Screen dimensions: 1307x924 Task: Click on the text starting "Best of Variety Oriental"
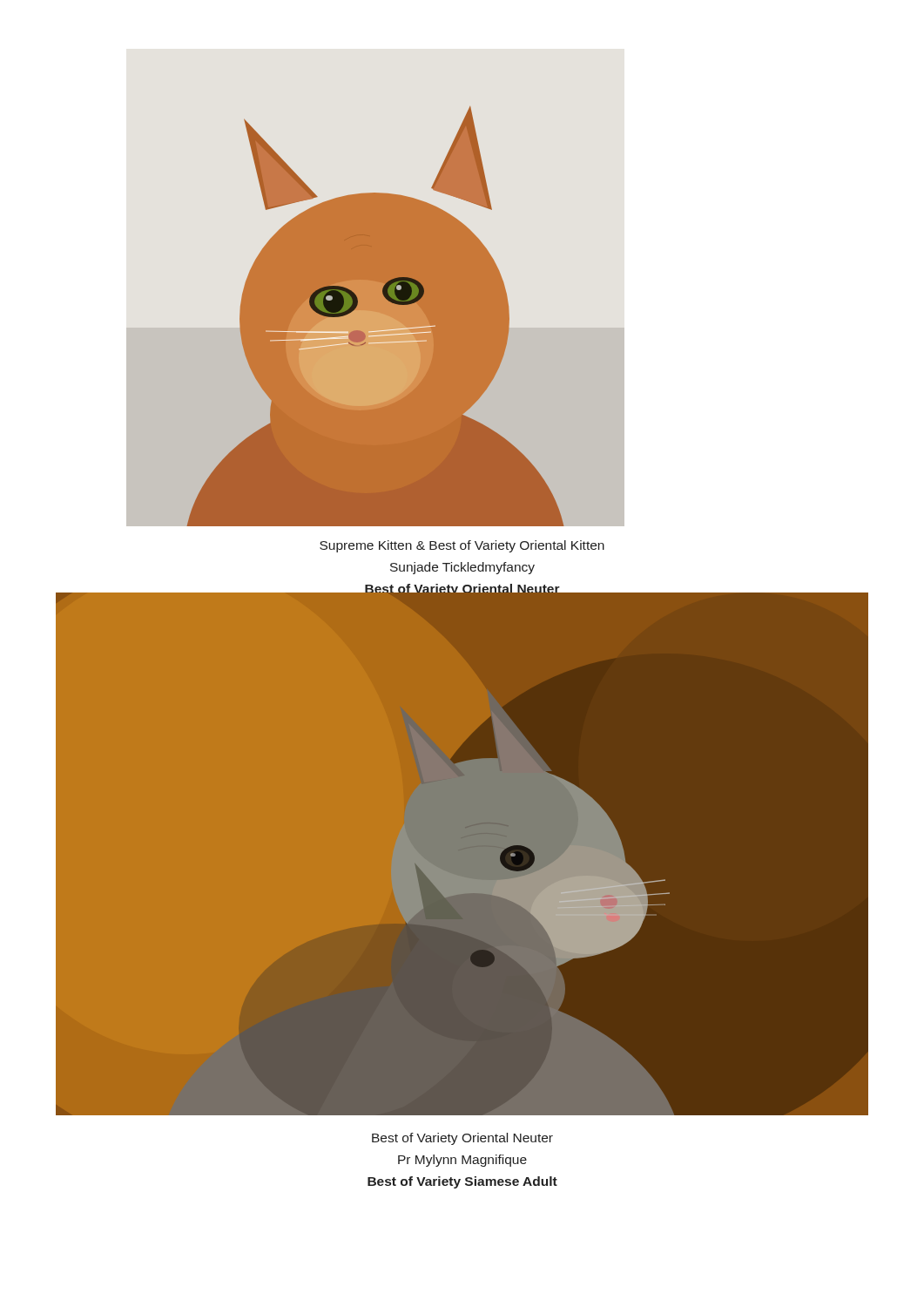click(462, 1159)
